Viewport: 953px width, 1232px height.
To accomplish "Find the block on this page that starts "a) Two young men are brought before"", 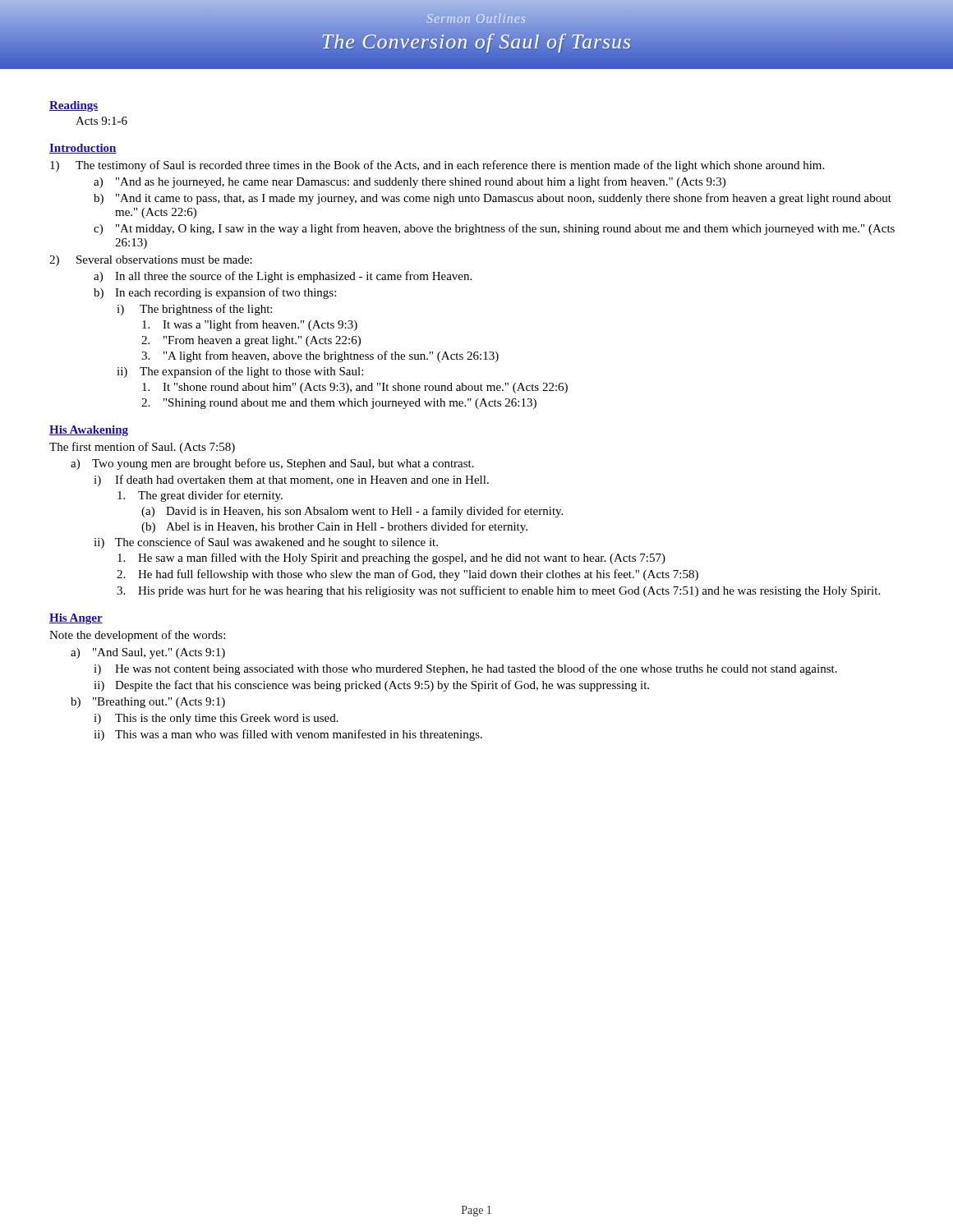I will point(273,464).
